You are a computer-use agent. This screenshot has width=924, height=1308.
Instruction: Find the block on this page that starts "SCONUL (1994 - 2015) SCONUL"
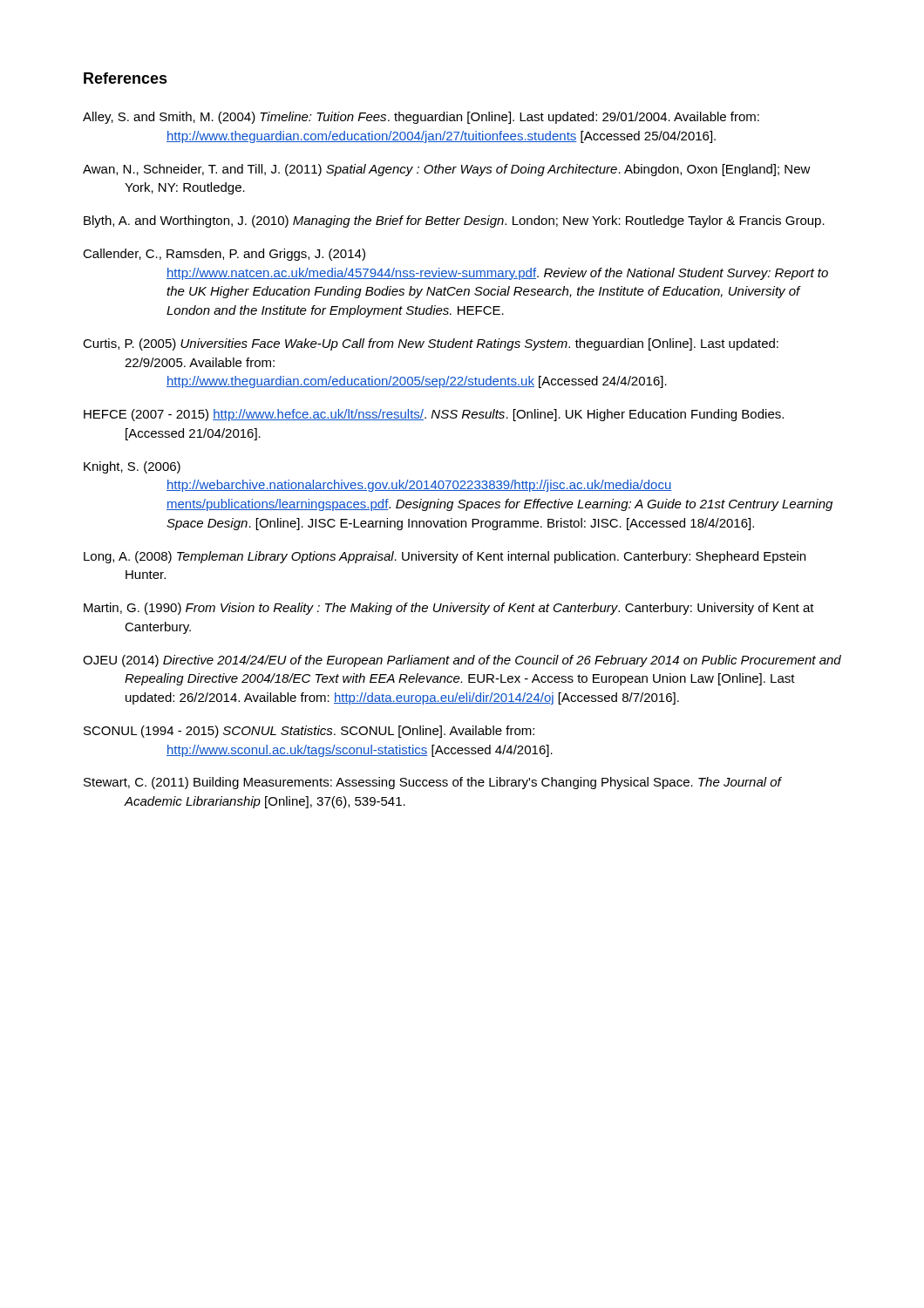[318, 741]
